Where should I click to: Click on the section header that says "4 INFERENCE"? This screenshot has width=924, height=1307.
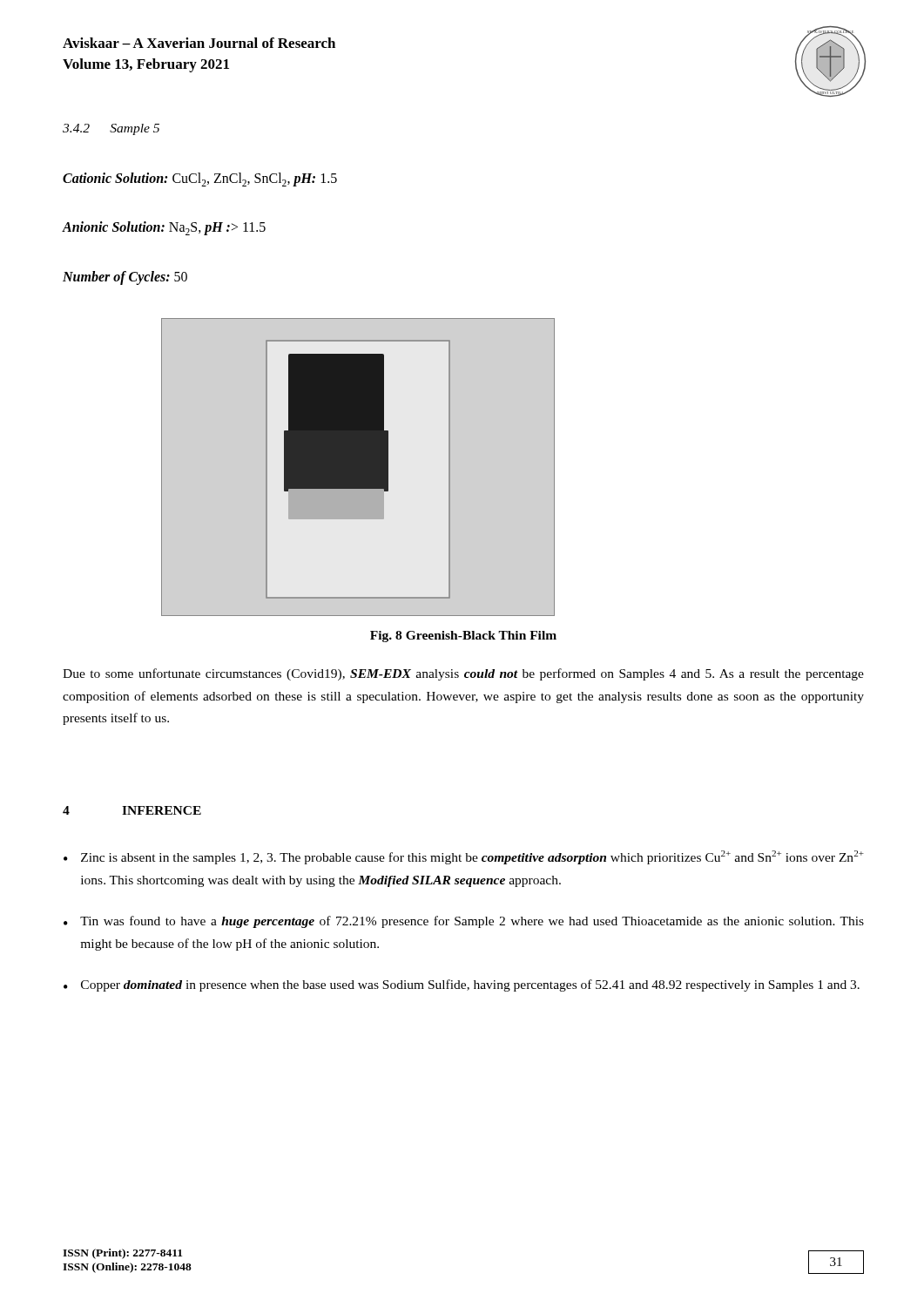tap(132, 810)
